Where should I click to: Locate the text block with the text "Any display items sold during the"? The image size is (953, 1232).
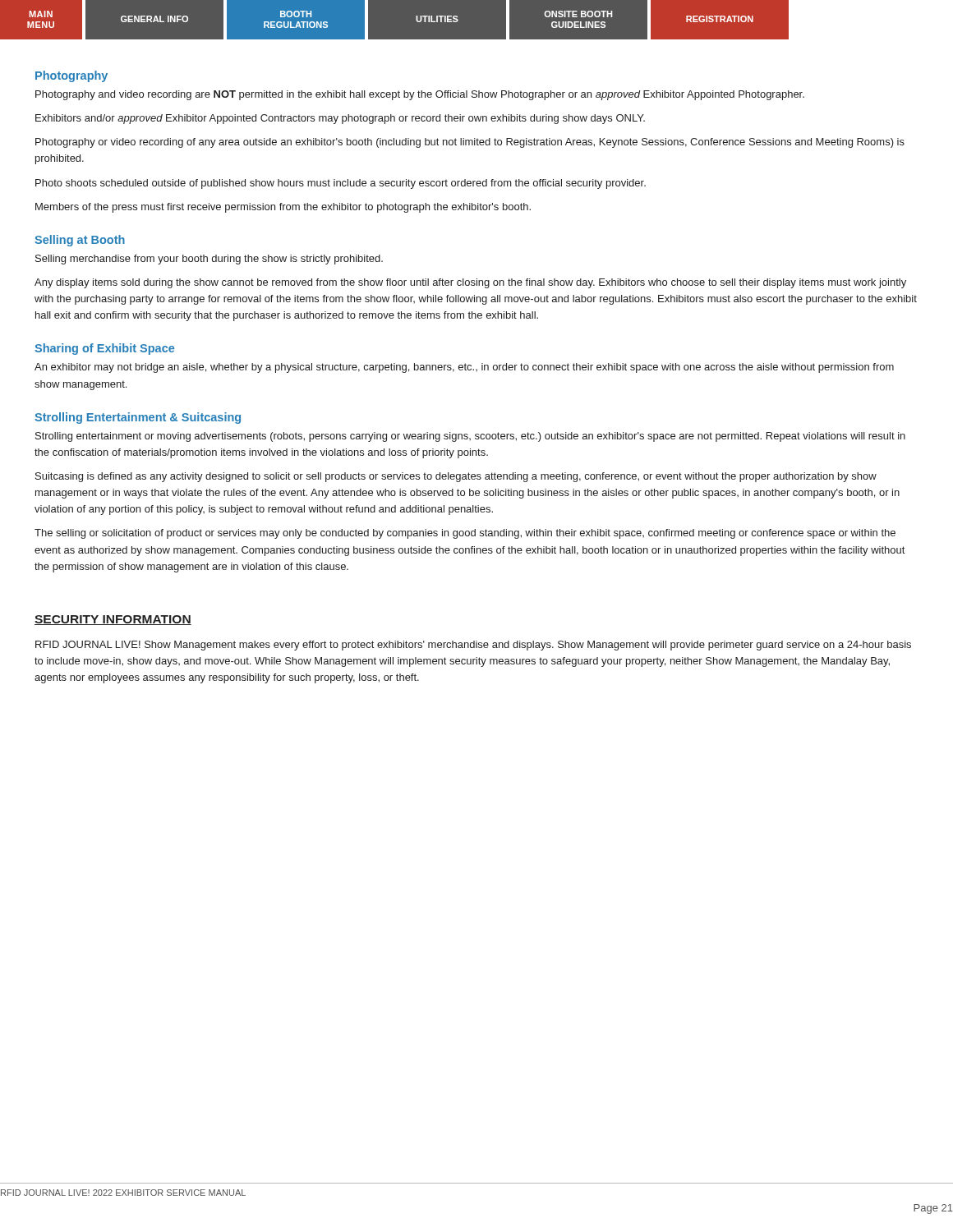[476, 299]
